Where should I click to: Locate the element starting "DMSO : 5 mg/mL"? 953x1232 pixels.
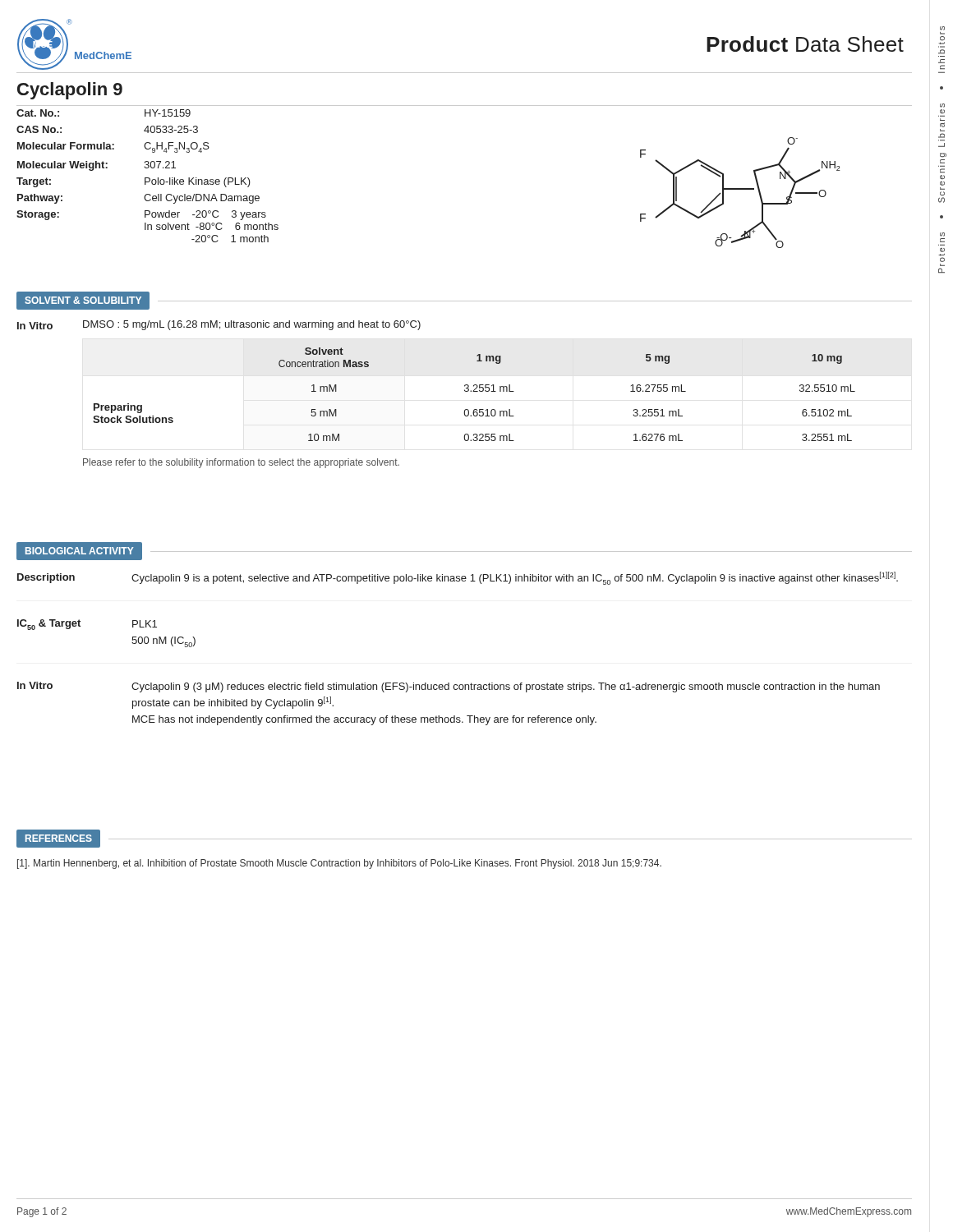pyautogui.click(x=251, y=324)
